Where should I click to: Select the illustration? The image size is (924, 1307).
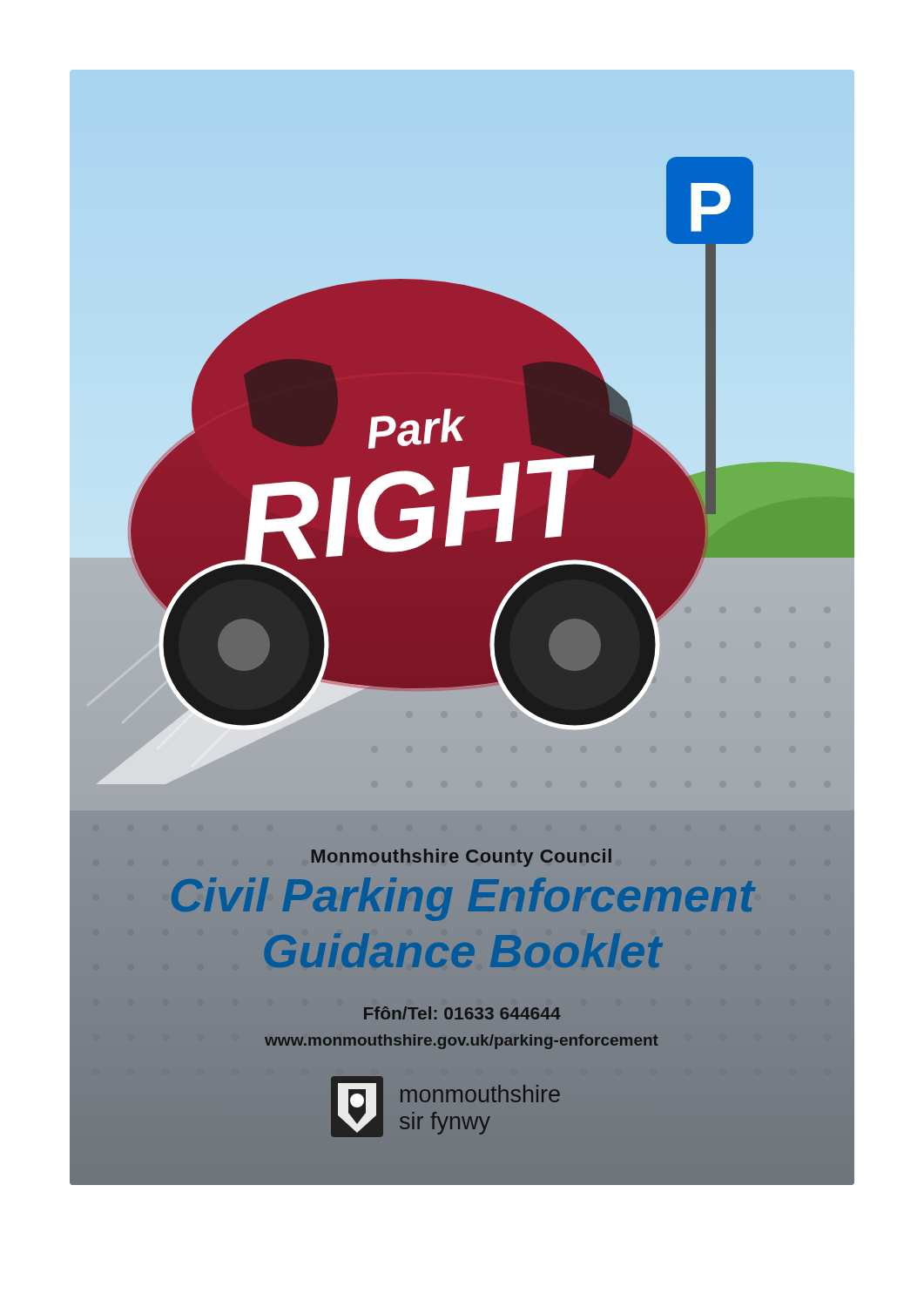click(462, 627)
